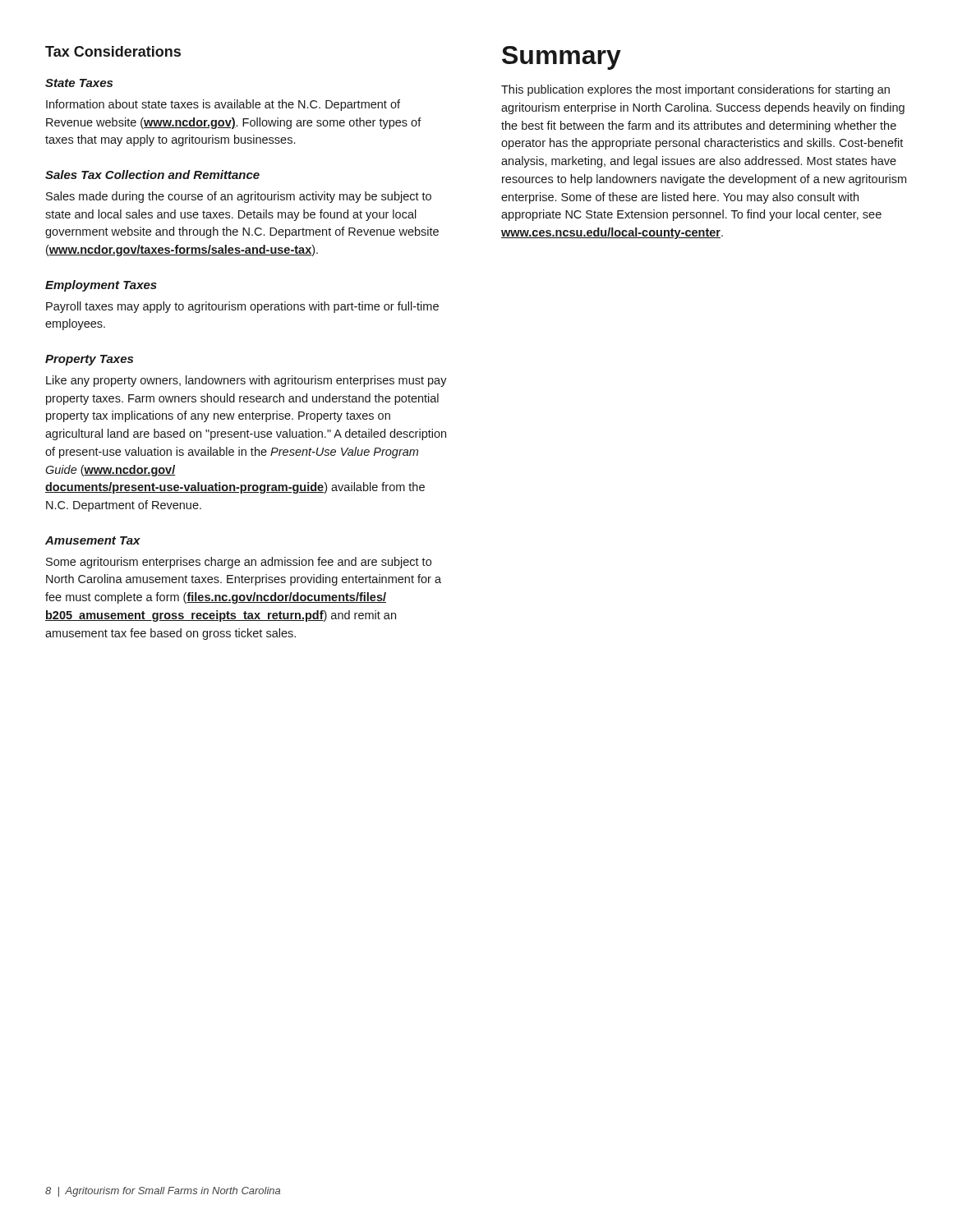Point to the block starting "Sales made during the course of"
The width and height of the screenshot is (953, 1232).
pos(242,223)
